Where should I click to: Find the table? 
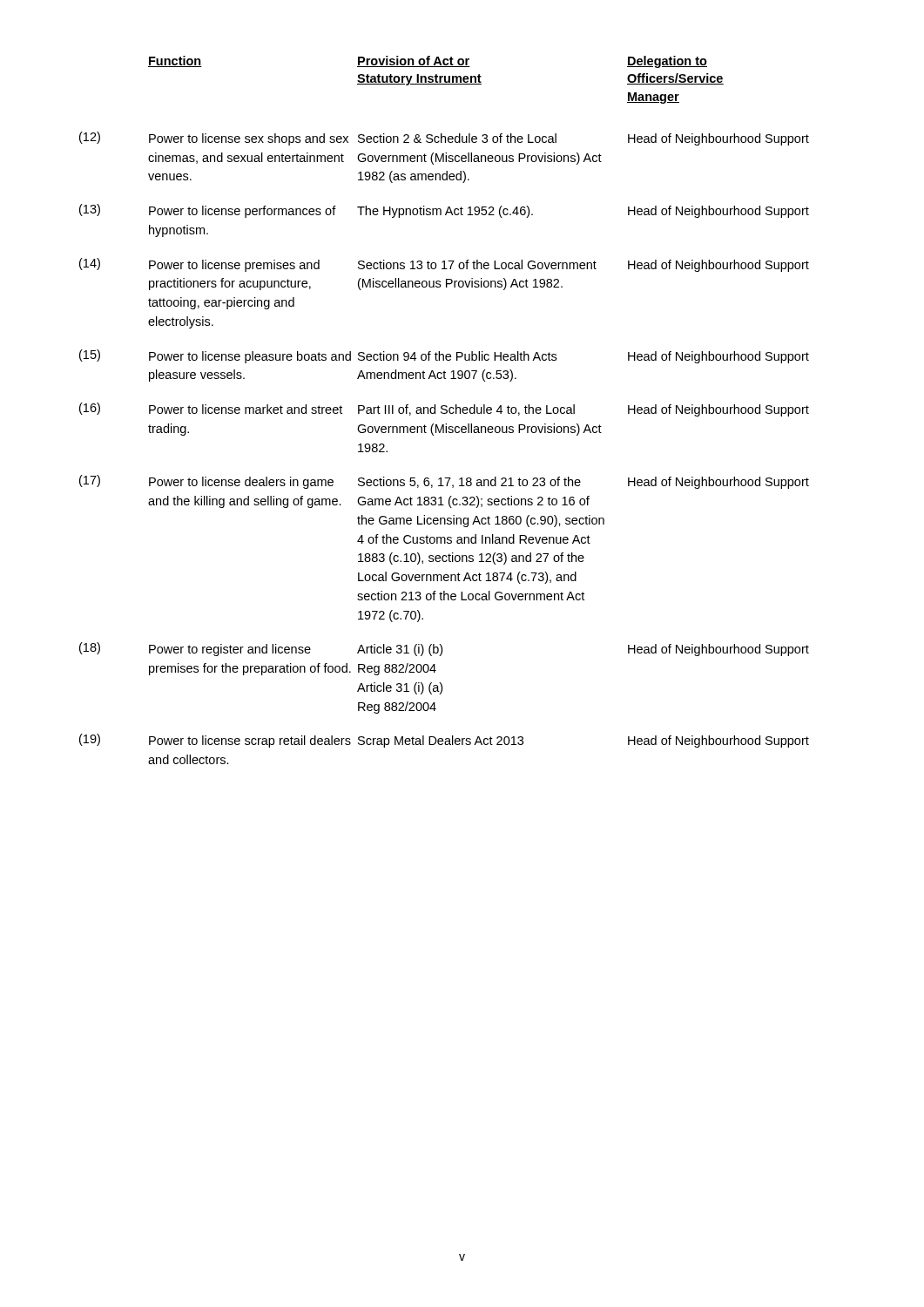tap(462, 411)
